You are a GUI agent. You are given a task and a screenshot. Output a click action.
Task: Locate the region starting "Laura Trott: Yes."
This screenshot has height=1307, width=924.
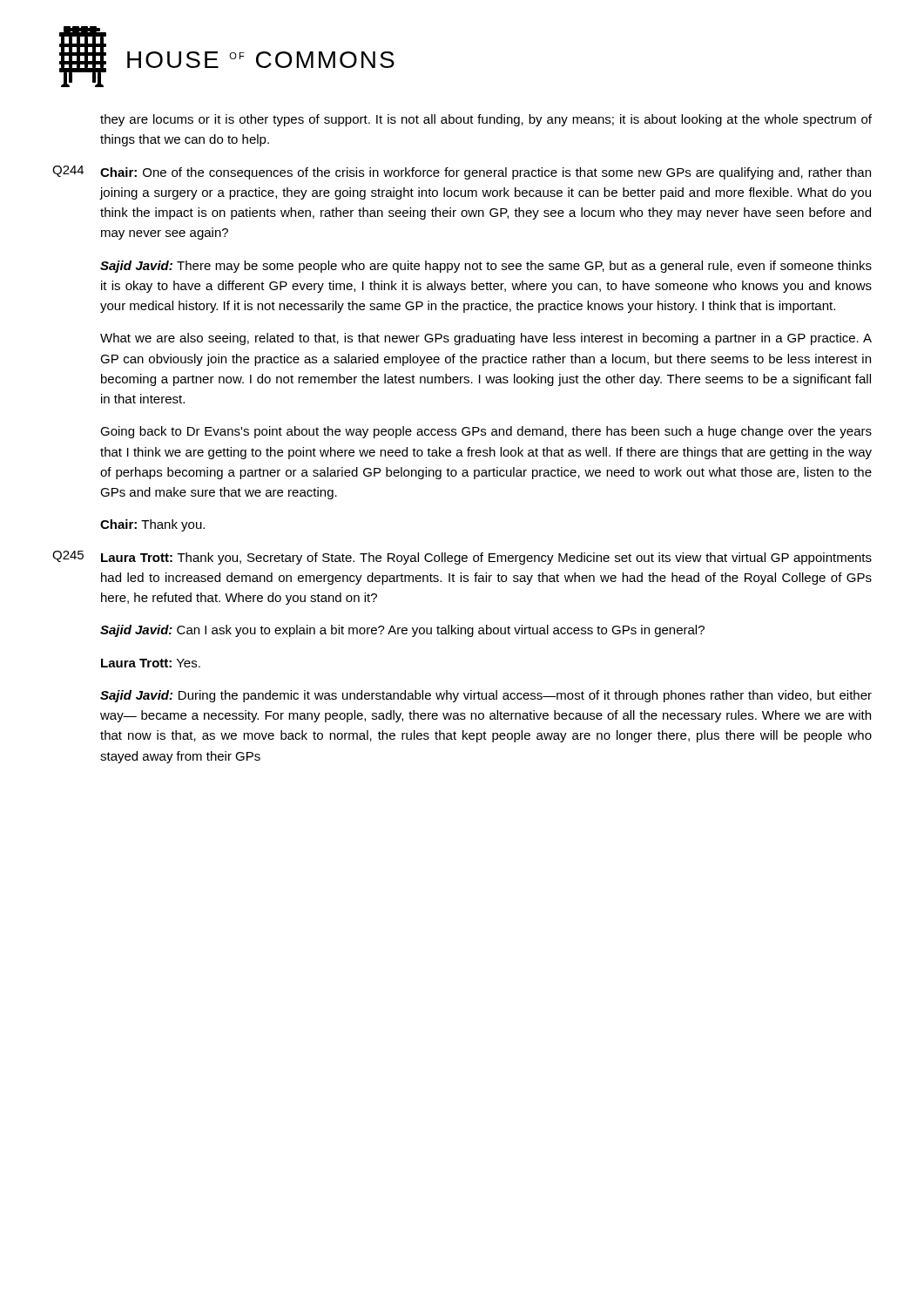click(x=151, y=662)
